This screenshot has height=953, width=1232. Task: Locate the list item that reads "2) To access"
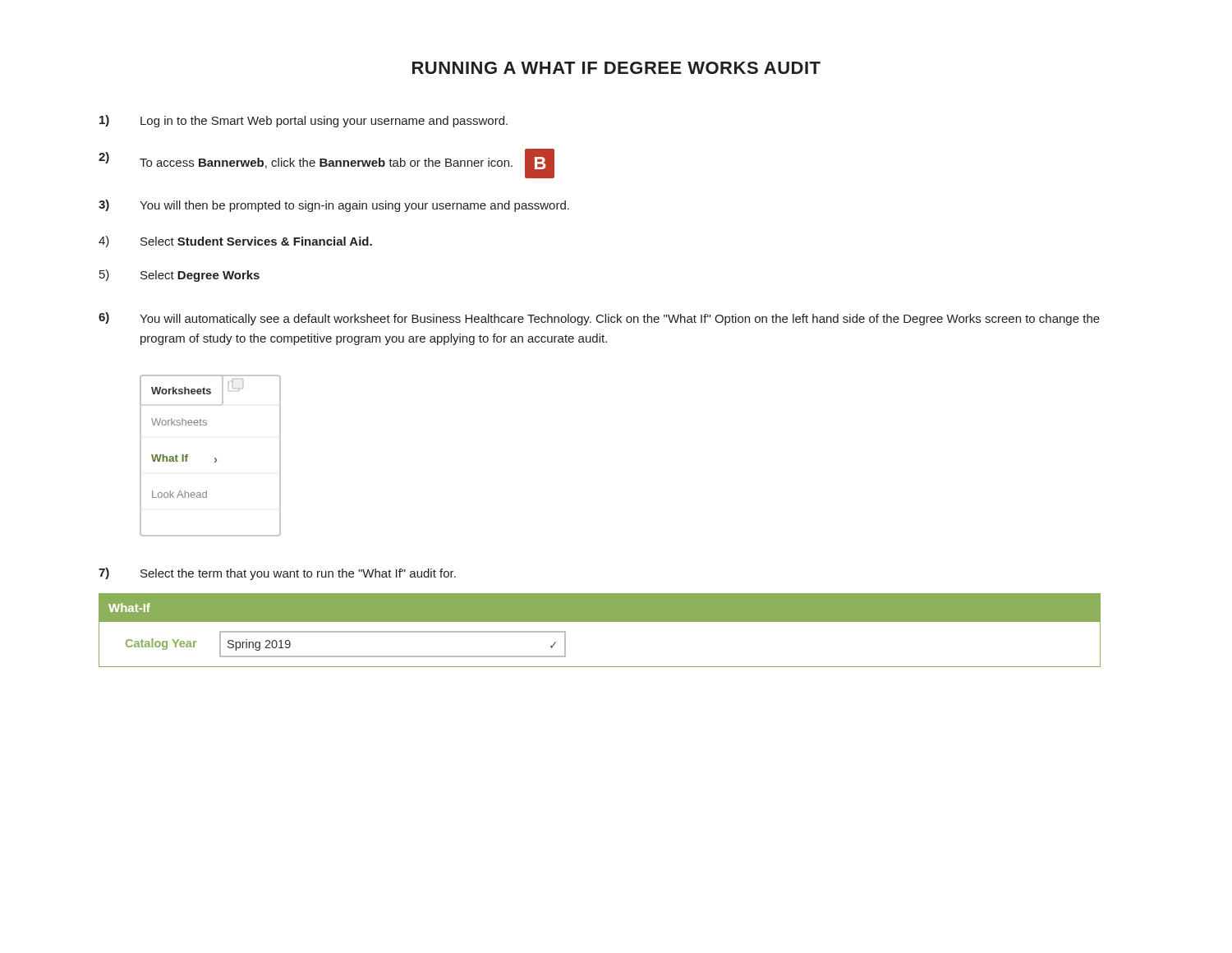326,163
